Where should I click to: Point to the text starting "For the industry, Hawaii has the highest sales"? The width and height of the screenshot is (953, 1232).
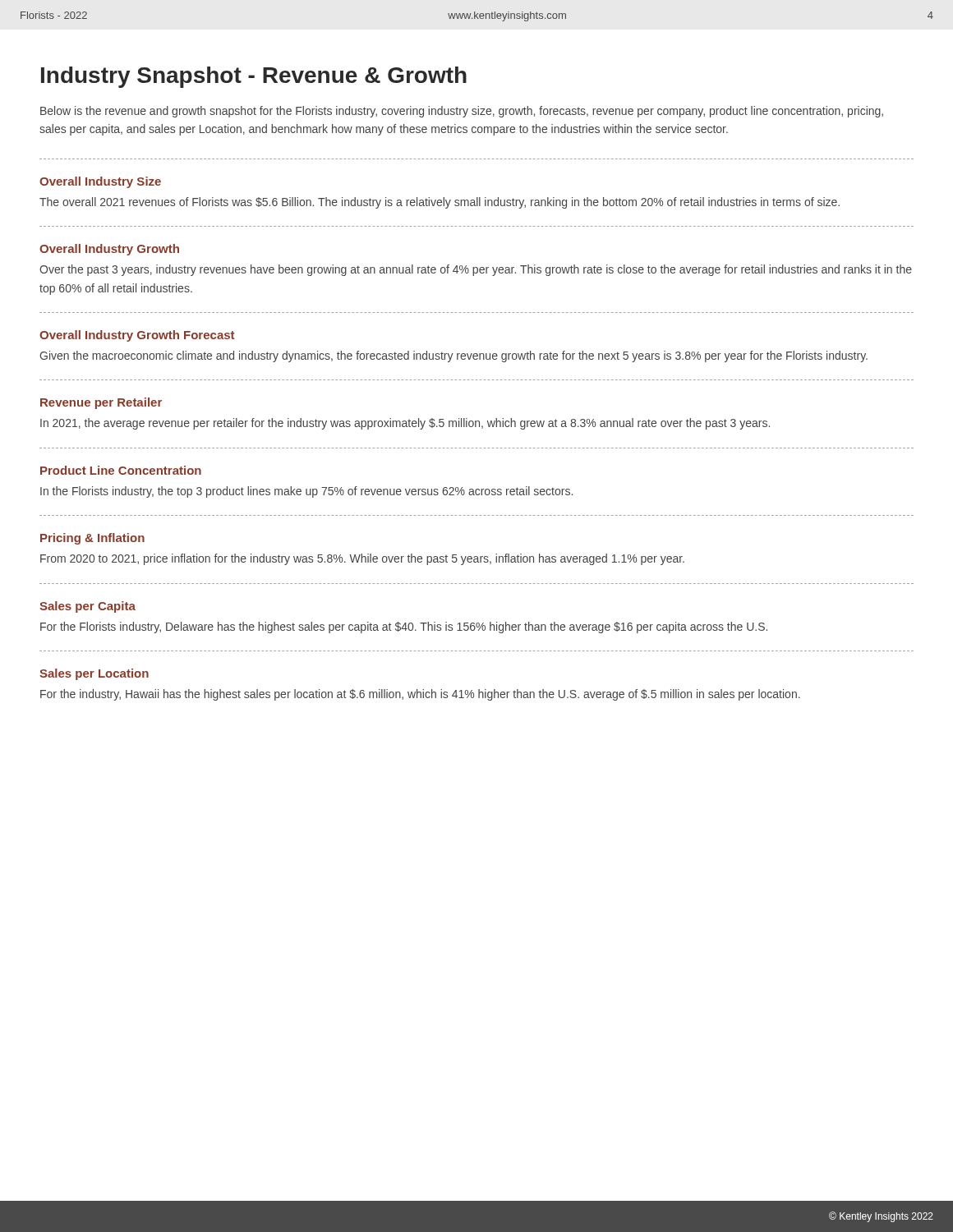tap(420, 694)
